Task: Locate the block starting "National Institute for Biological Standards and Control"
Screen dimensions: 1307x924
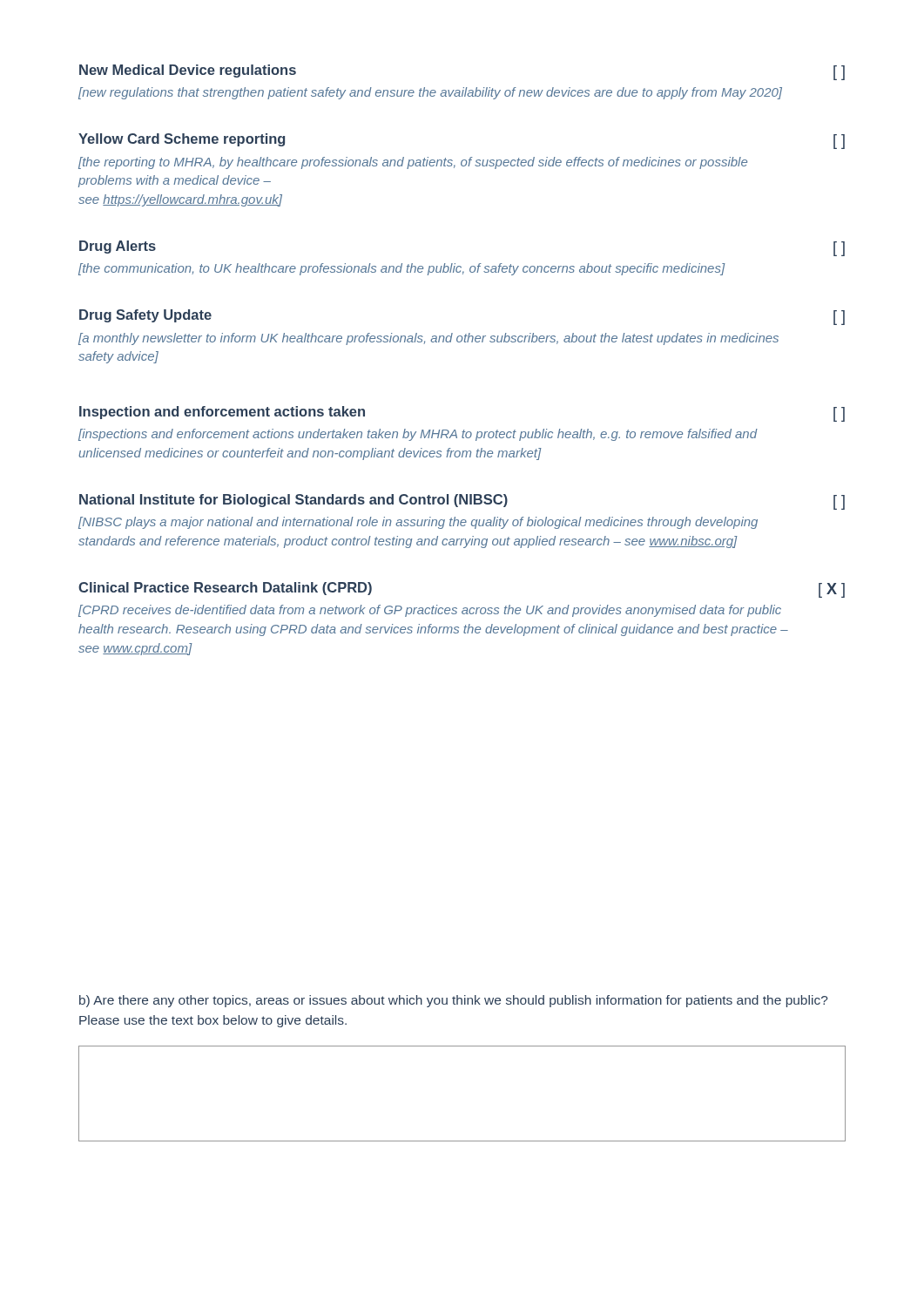Action: point(462,521)
